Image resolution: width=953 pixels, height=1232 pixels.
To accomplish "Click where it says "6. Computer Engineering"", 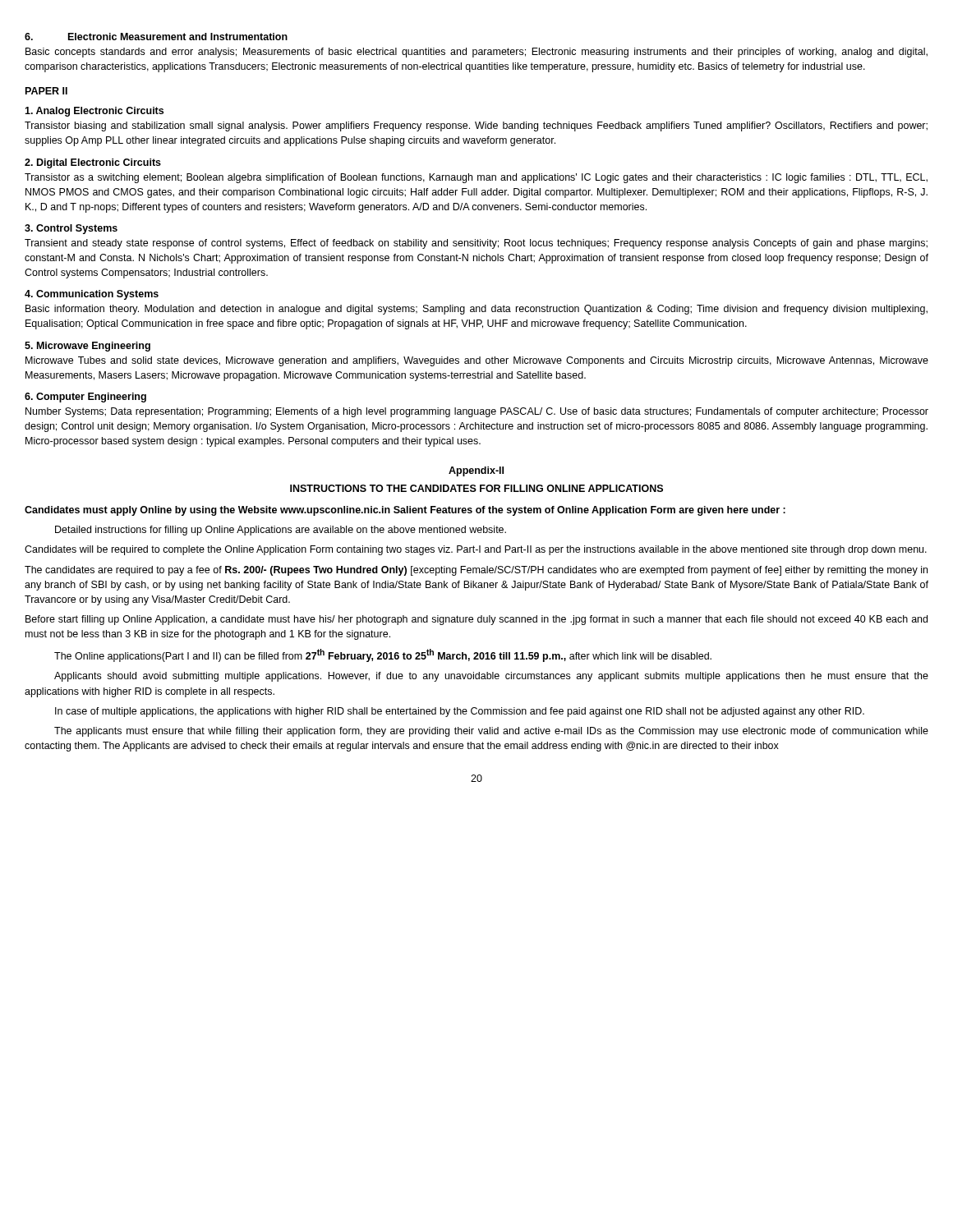I will [86, 397].
